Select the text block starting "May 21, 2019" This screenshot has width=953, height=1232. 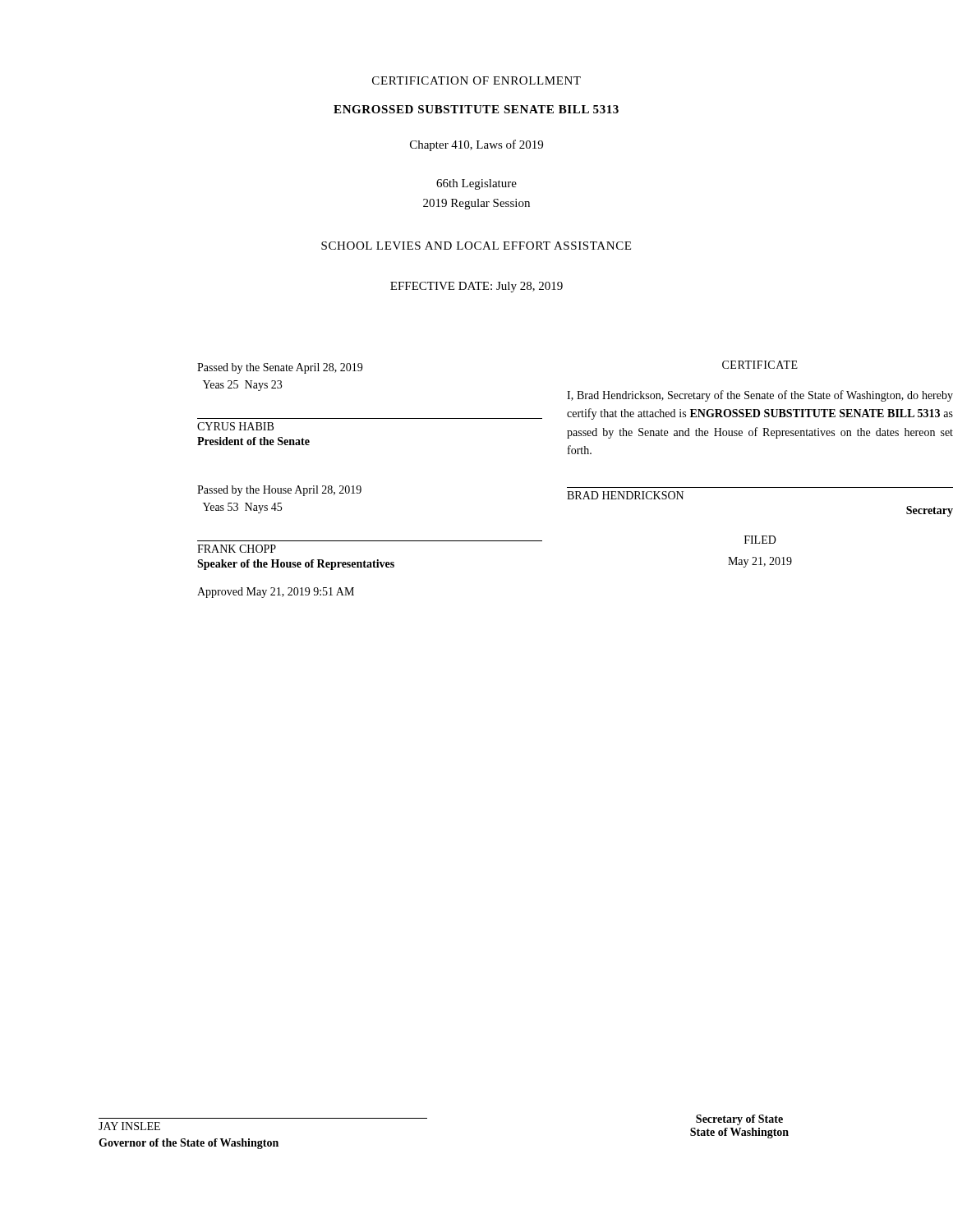click(760, 561)
